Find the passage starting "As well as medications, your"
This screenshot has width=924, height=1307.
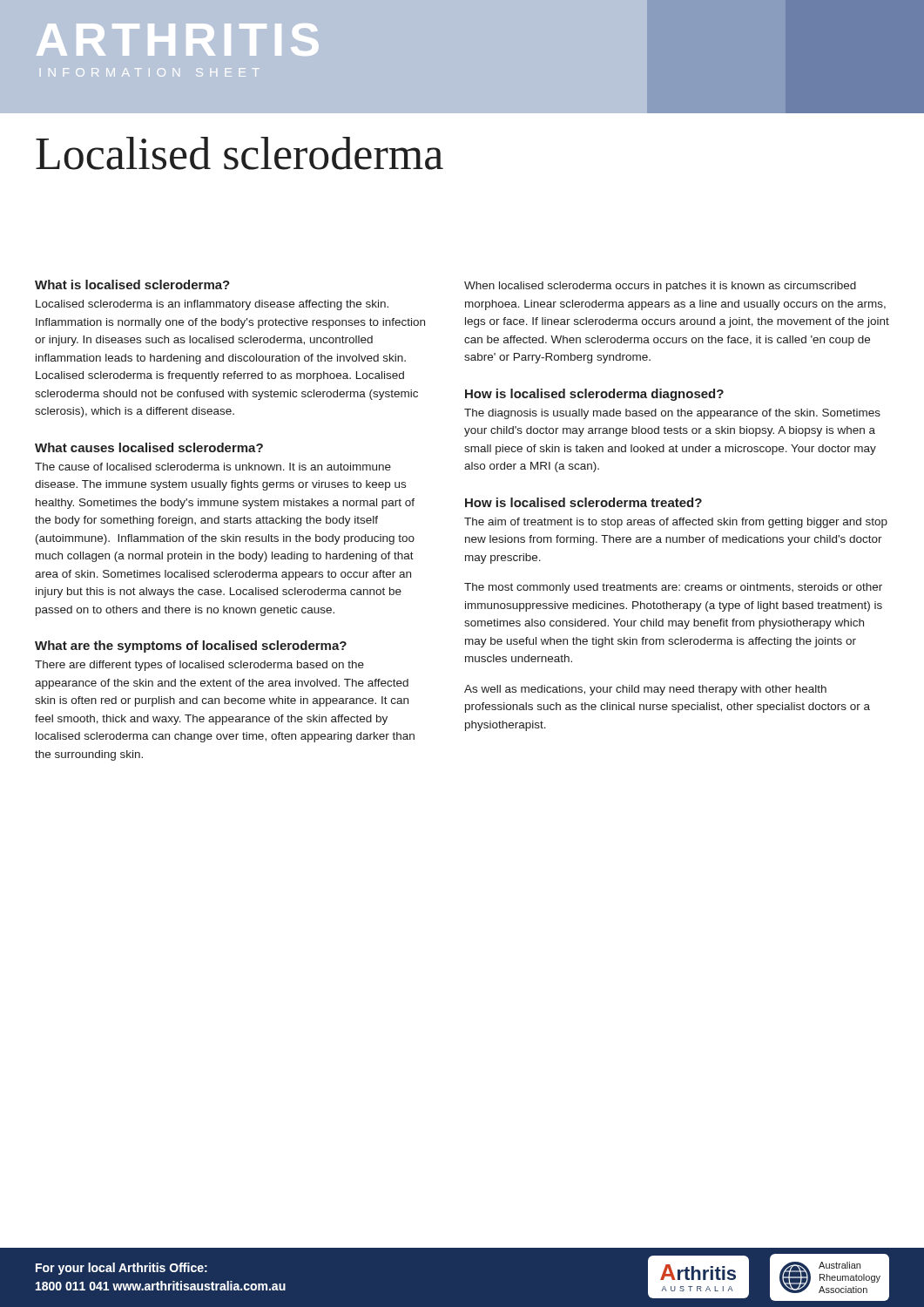667,706
